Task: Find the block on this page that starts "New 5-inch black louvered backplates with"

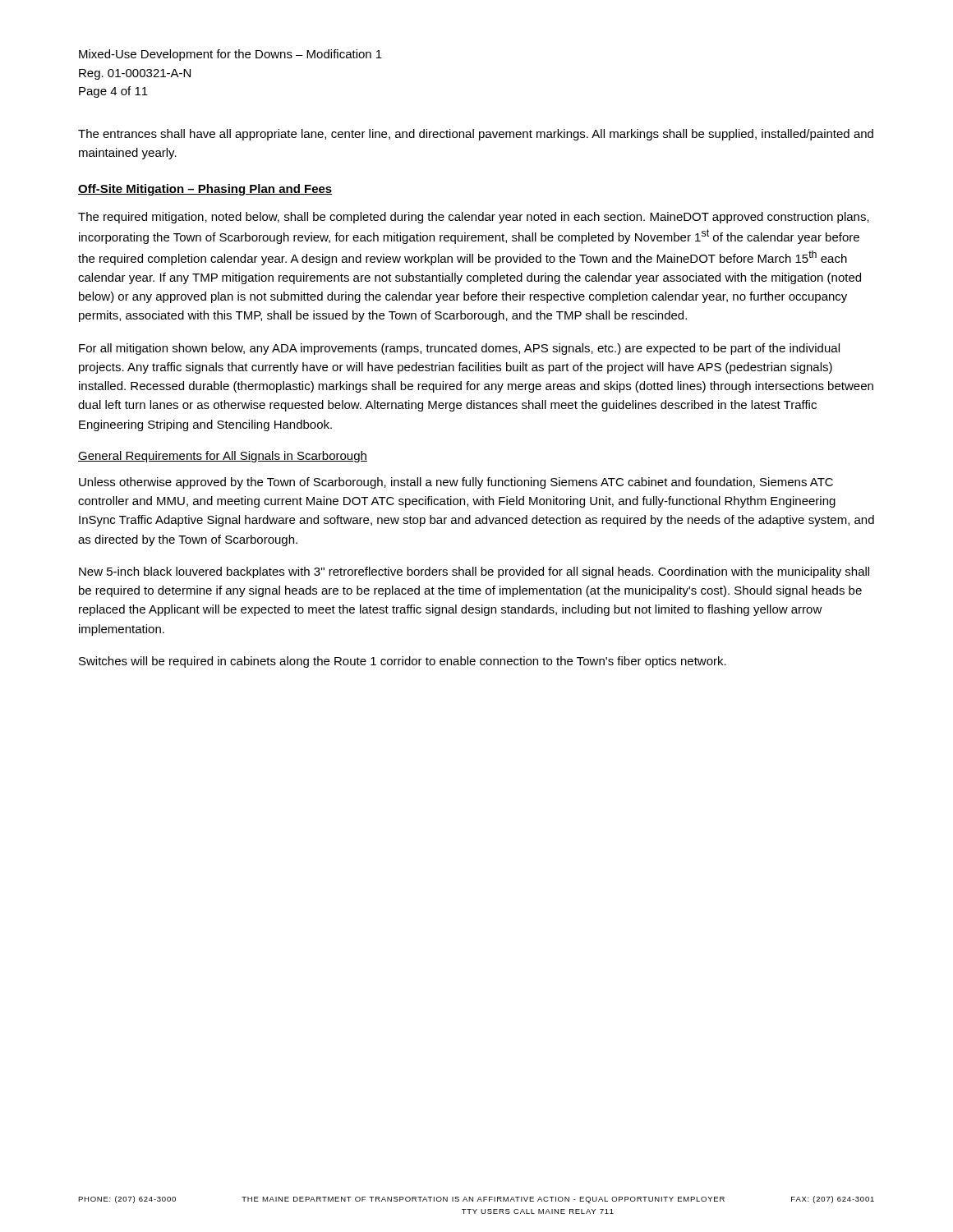Action: tap(474, 600)
